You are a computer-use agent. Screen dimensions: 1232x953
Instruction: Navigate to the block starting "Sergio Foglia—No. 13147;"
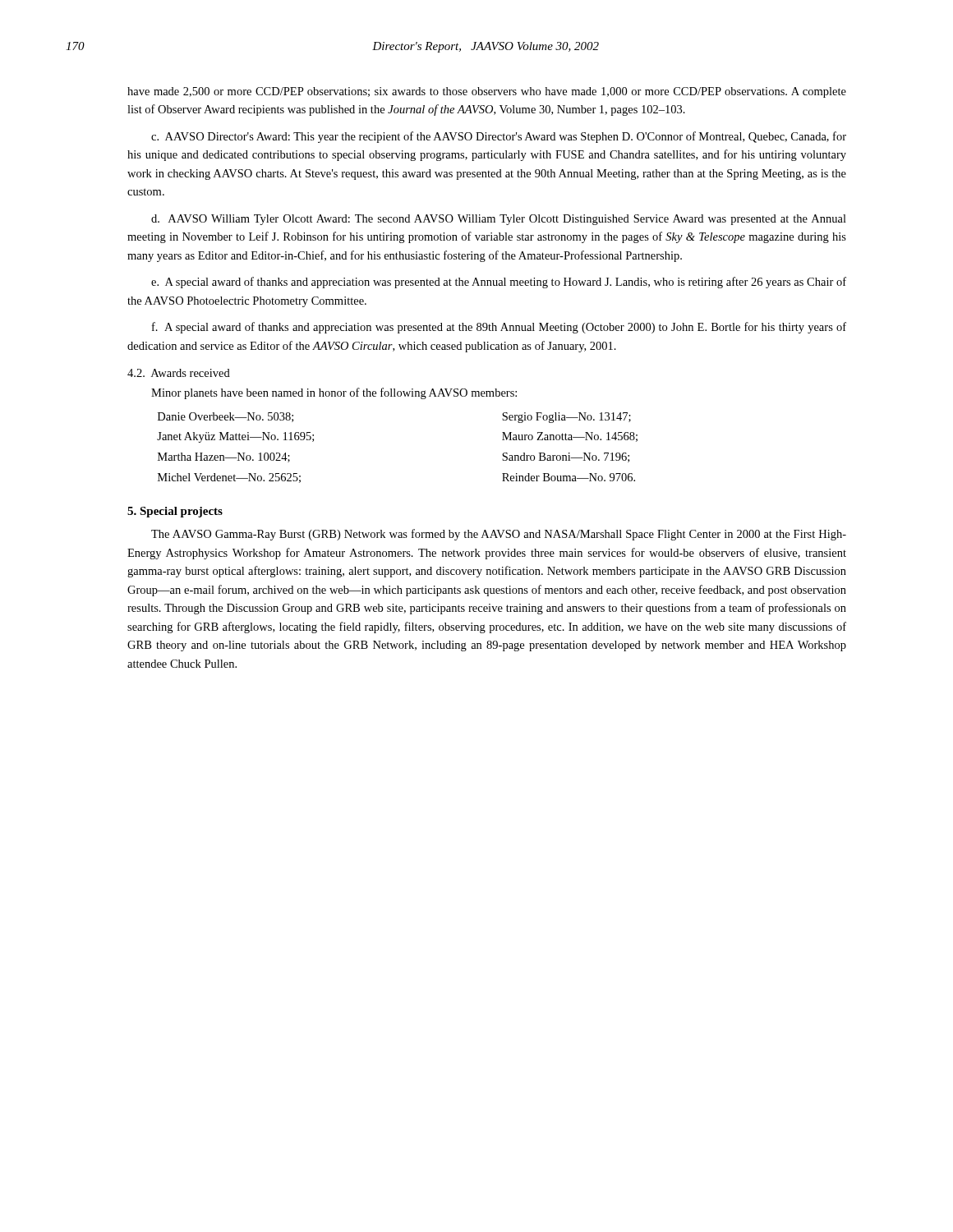[x=567, y=416]
